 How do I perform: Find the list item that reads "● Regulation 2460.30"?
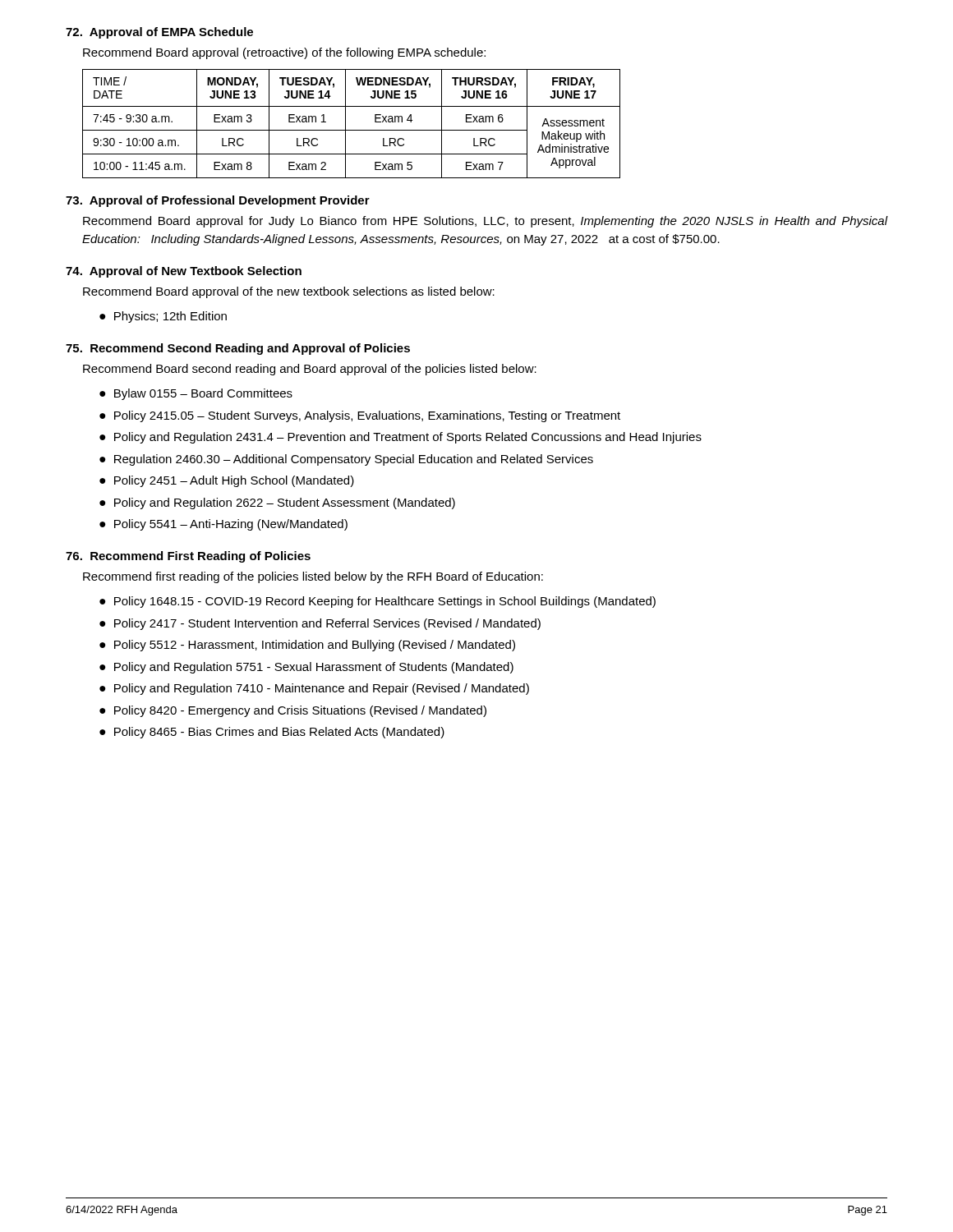click(x=493, y=459)
